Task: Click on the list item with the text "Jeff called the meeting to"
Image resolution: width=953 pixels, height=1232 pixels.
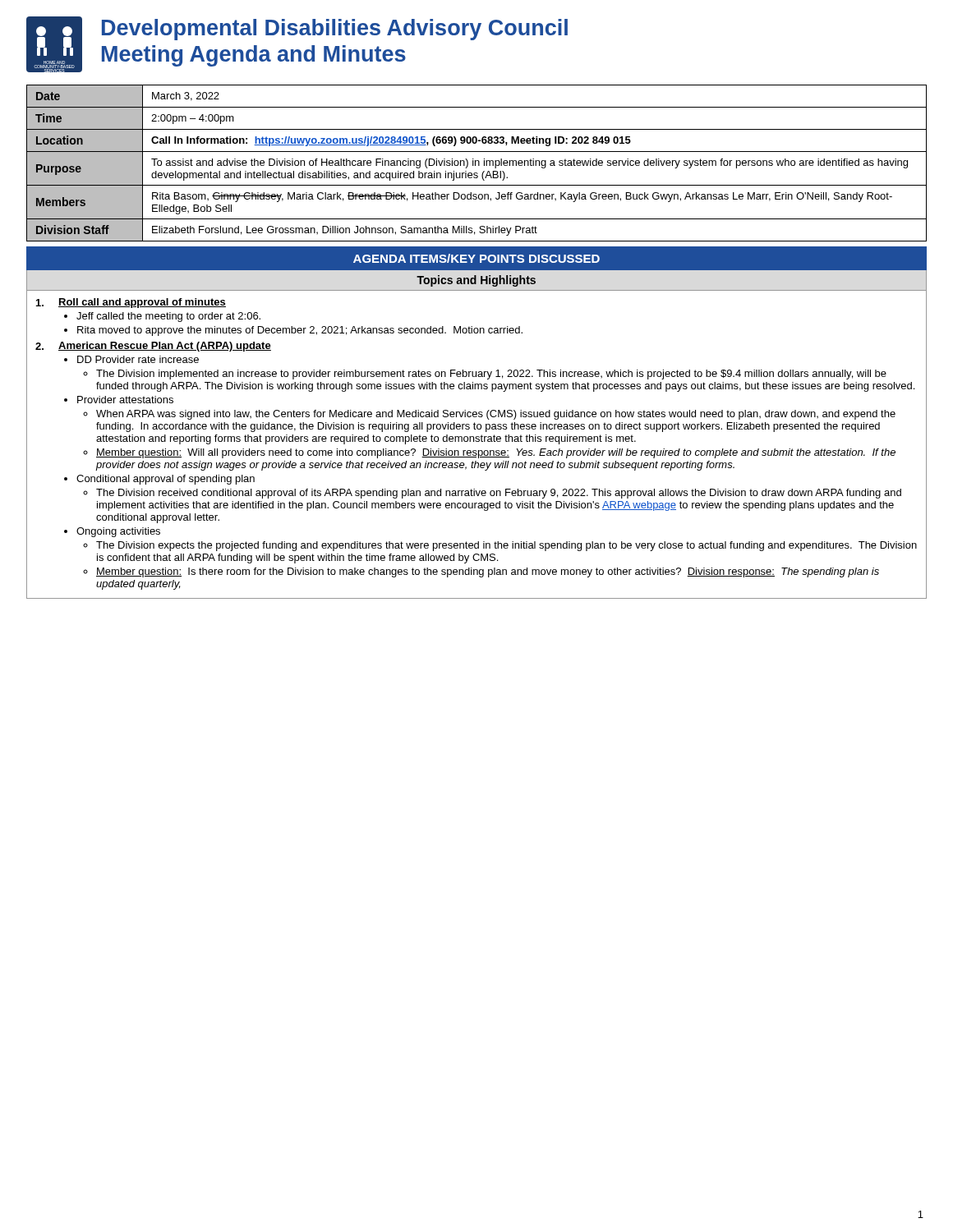Action: point(169,316)
